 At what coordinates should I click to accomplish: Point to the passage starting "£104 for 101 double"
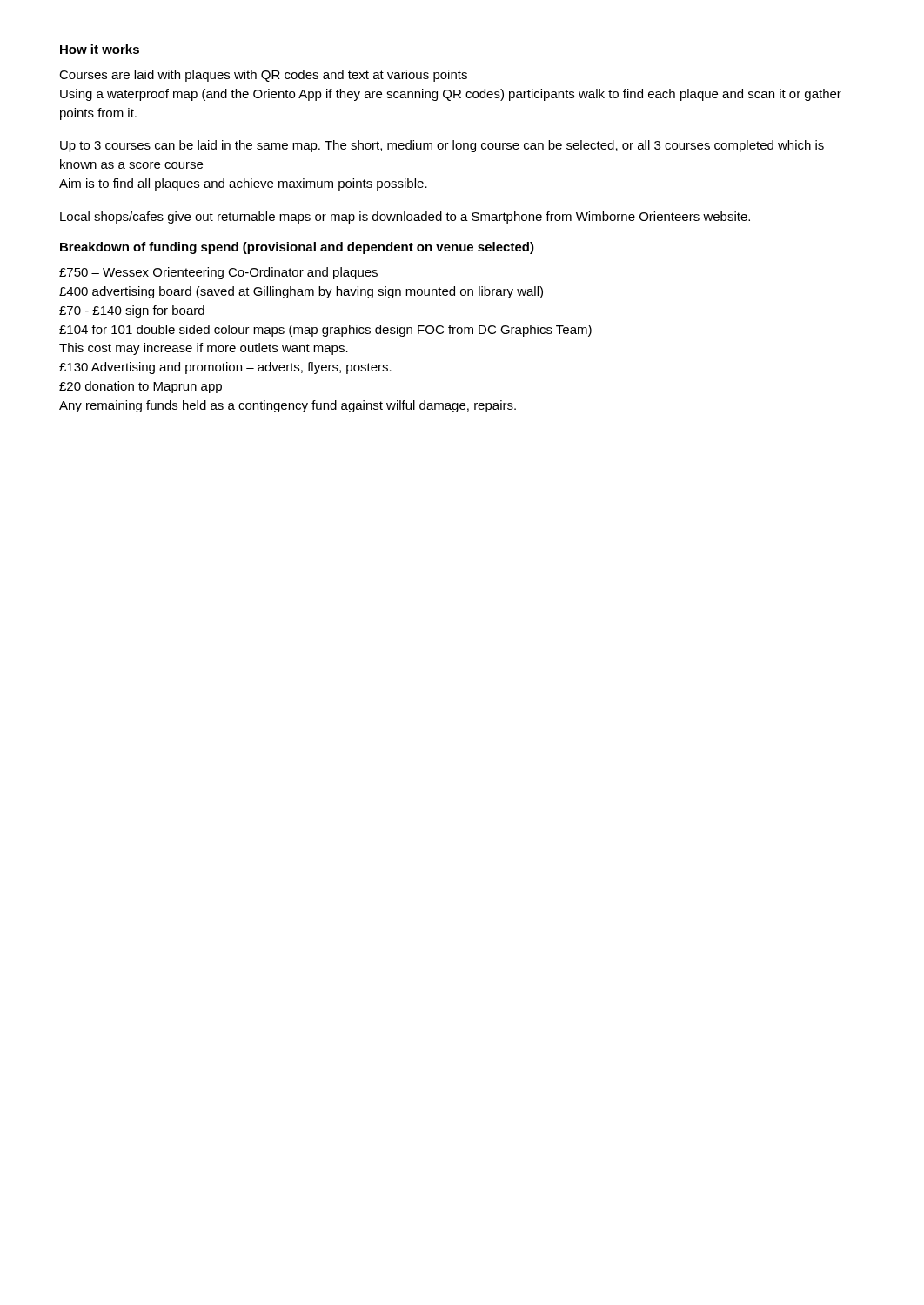(326, 338)
